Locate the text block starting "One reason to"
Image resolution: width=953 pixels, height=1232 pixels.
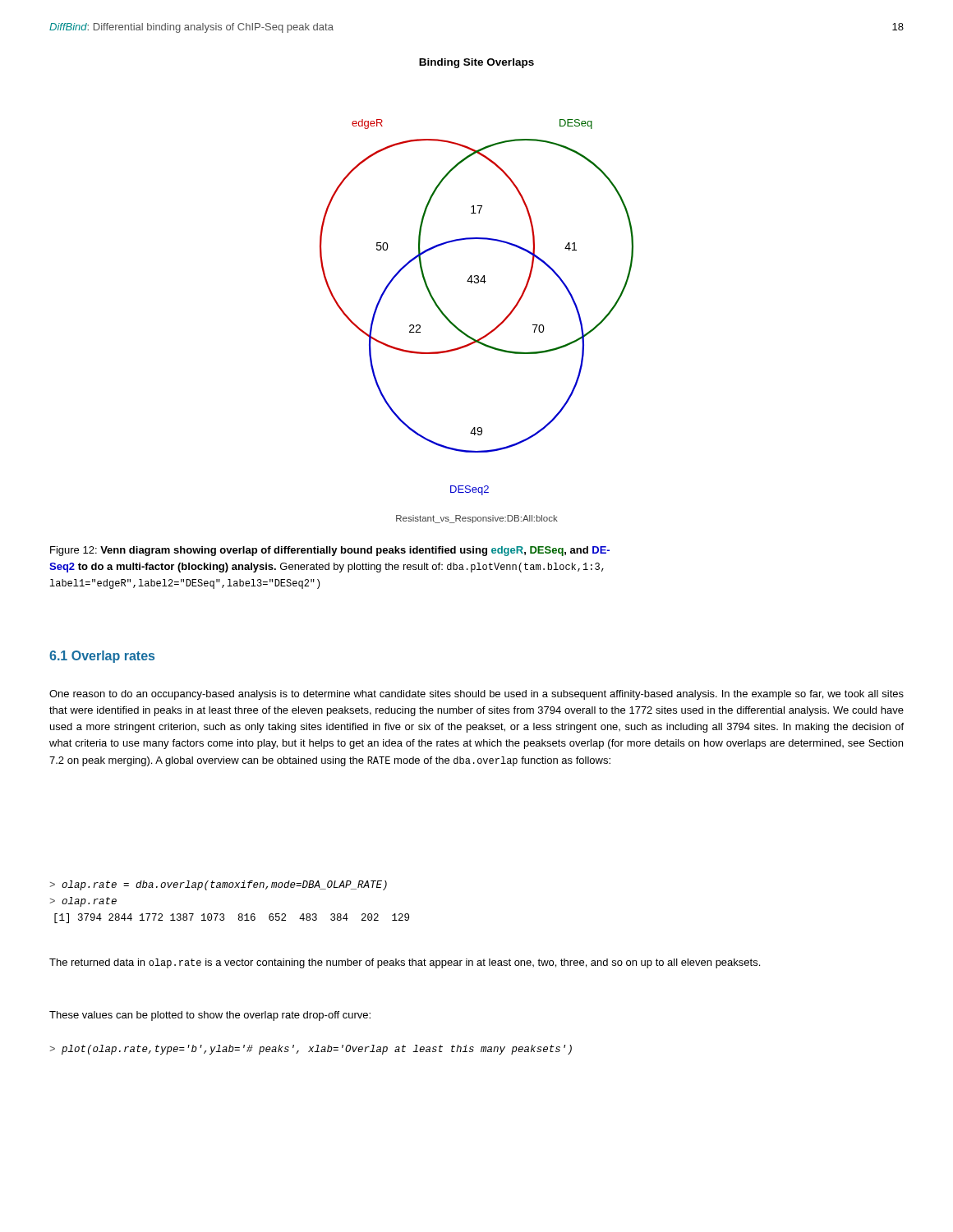pyautogui.click(x=476, y=727)
